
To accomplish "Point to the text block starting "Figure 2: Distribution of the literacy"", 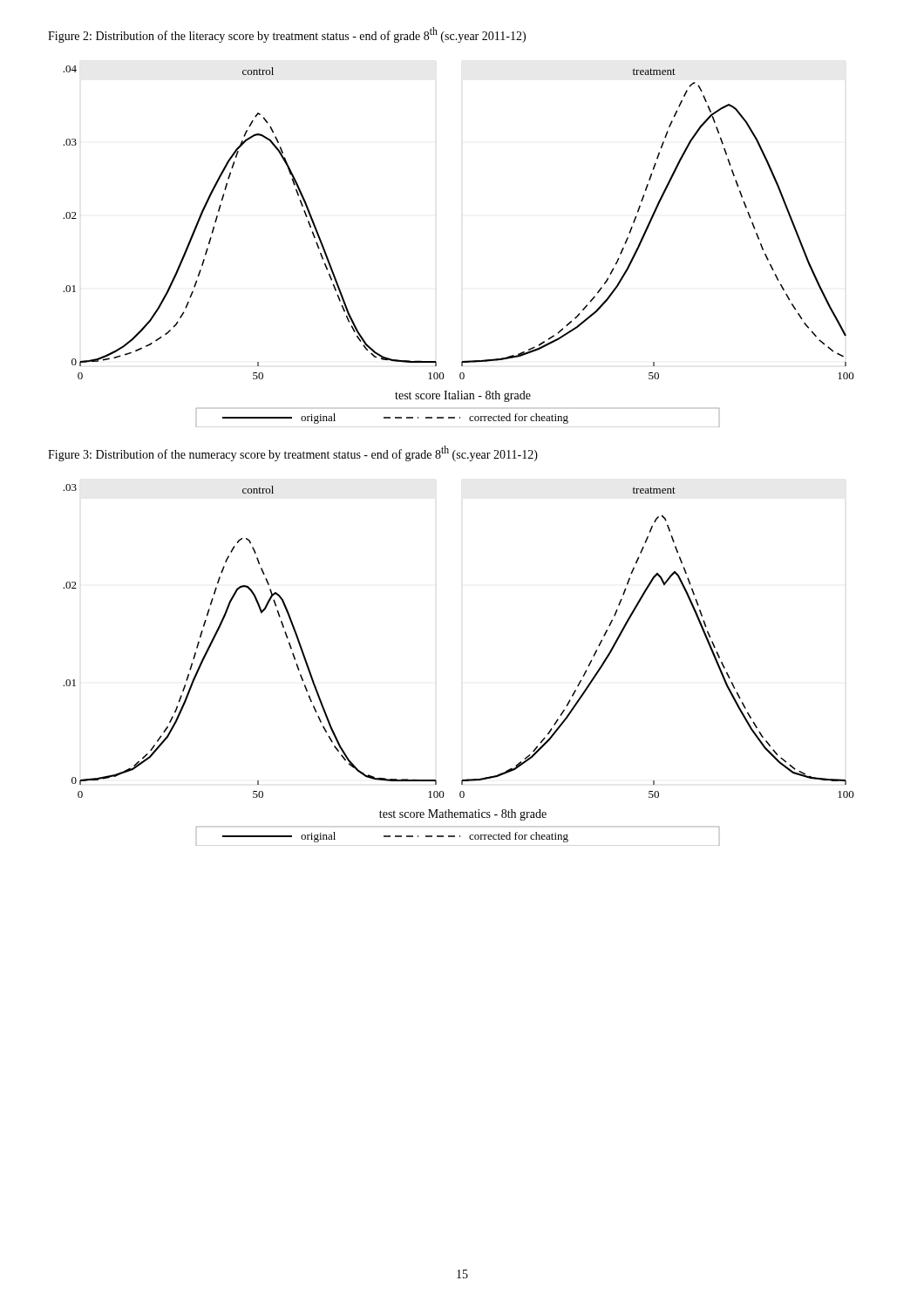I will point(287,34).
